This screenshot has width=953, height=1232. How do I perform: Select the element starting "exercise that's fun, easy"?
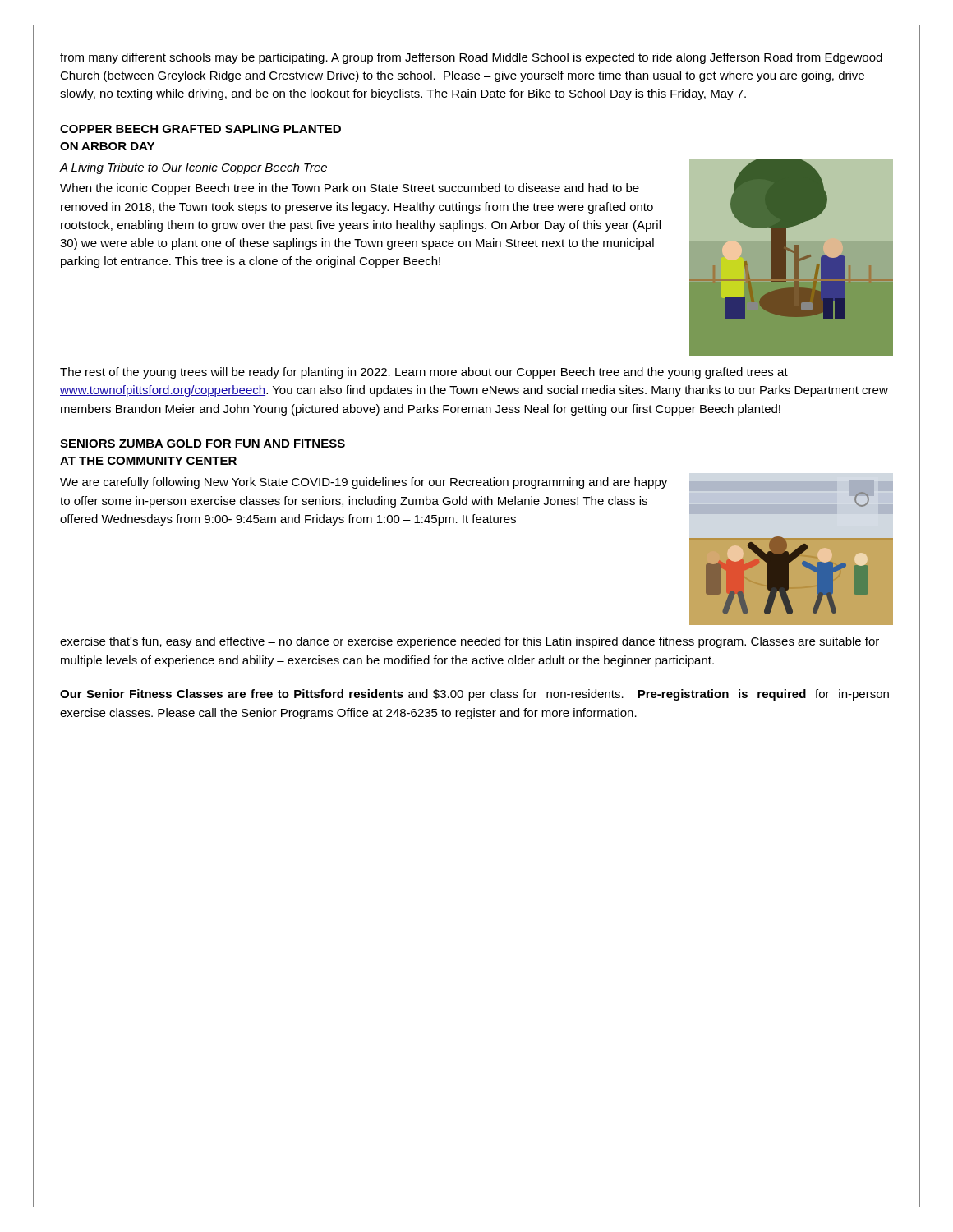coord(470,650)
